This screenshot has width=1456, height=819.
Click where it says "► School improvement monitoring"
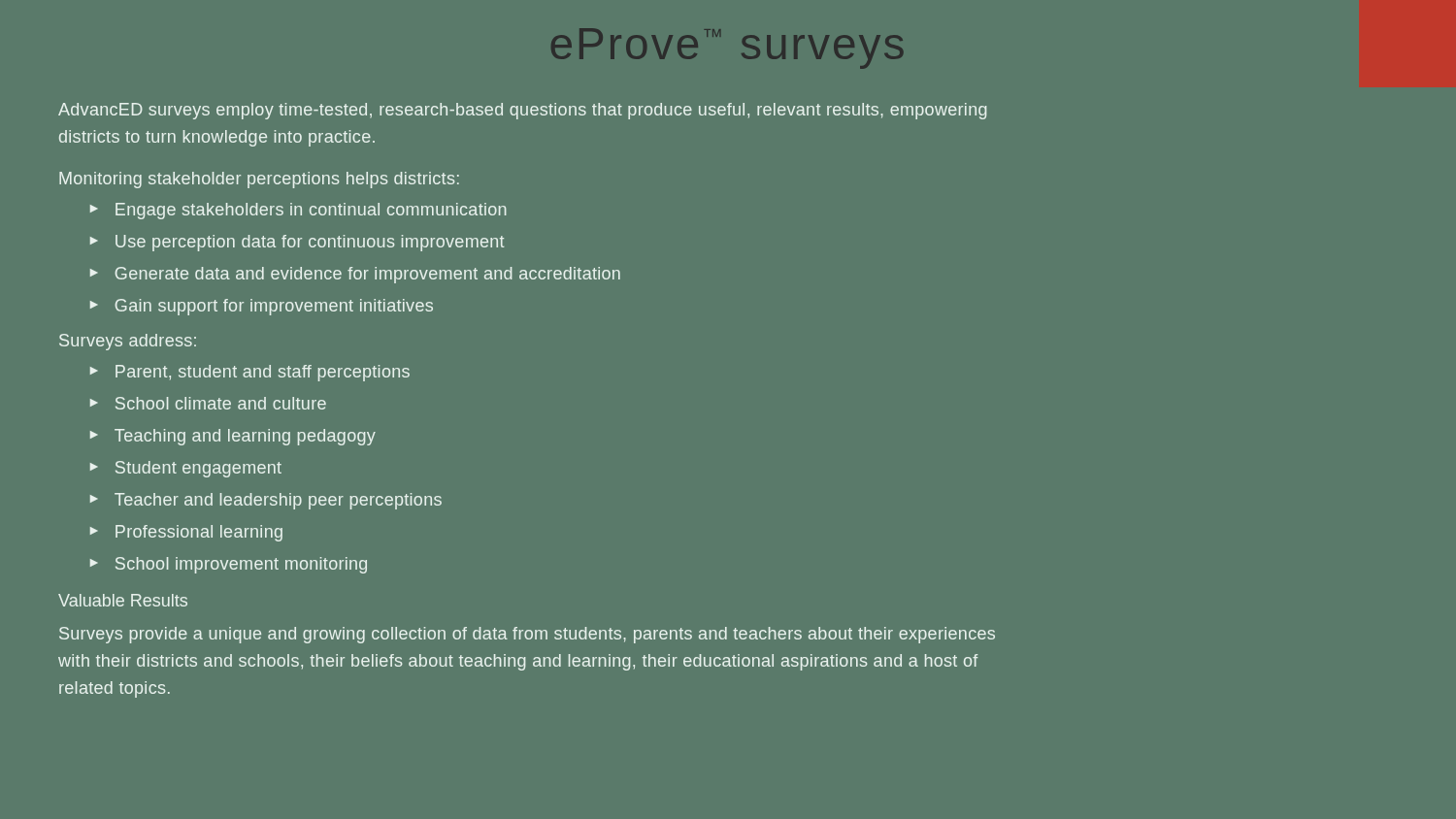click(x=228, y=564)
